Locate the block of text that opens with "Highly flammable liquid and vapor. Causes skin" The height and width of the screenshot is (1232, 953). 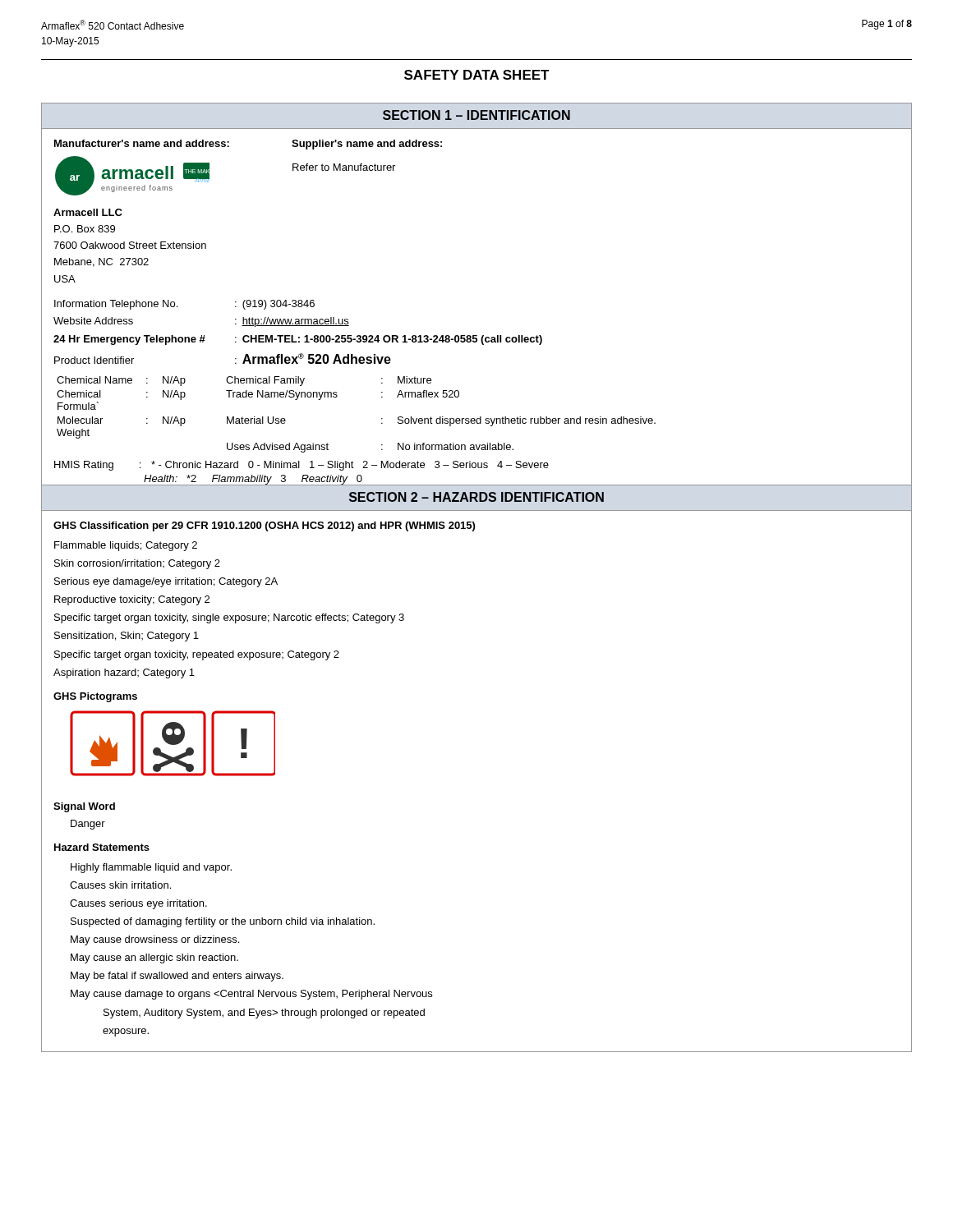pos(151,868)
